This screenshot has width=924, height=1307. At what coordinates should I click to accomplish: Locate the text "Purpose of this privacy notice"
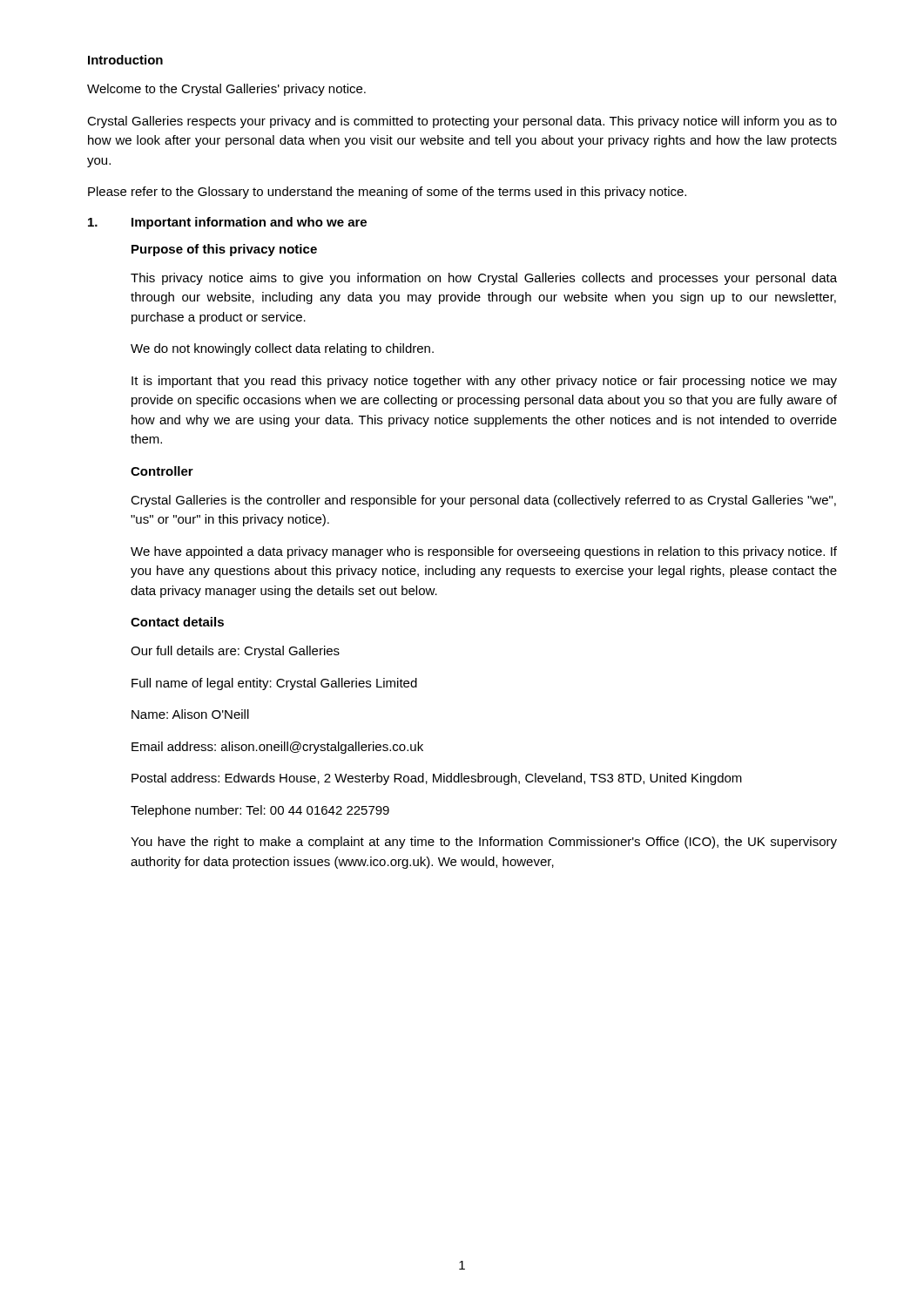[x=224, y=248]
